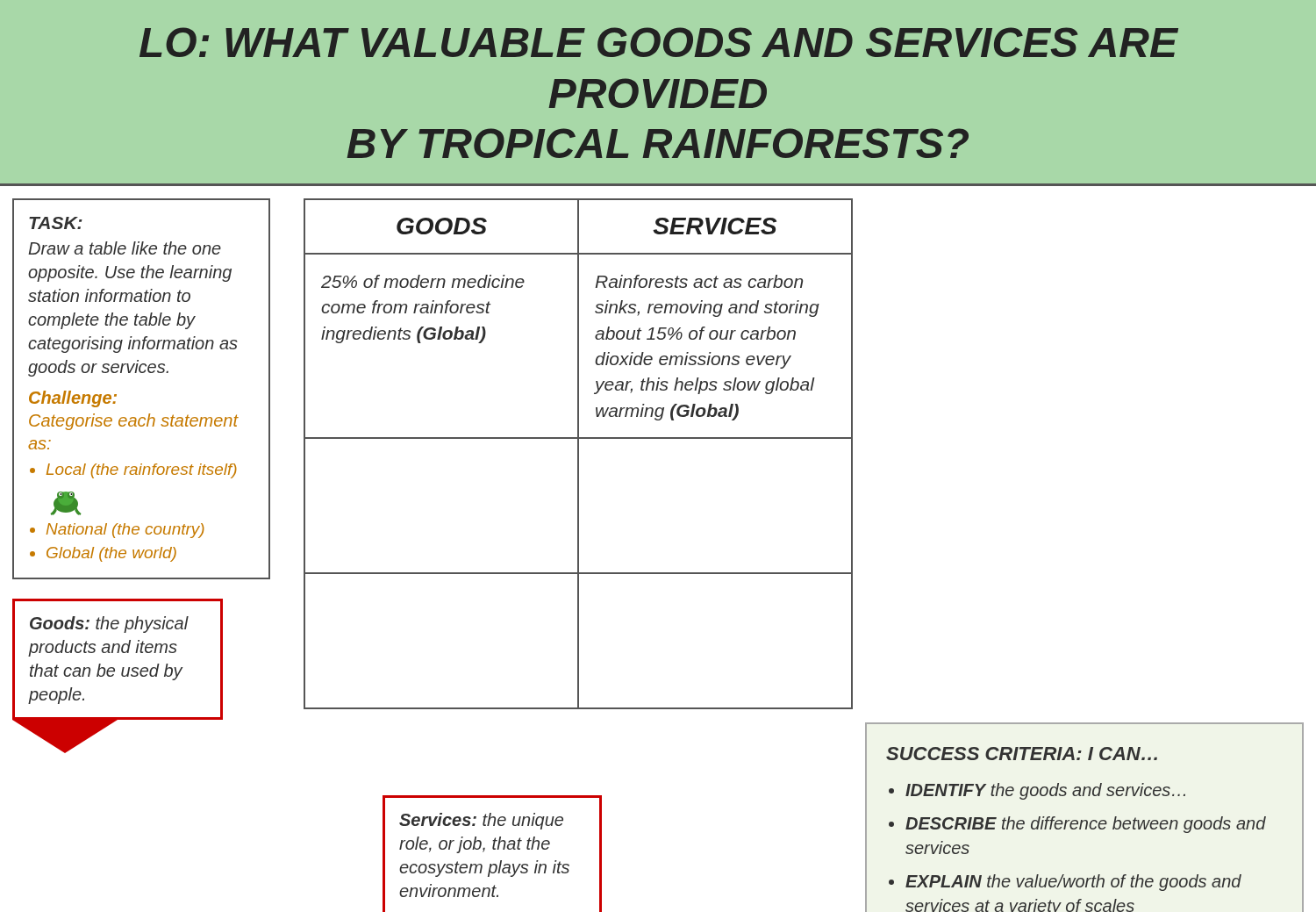Find the text block starting "LO: WHAT VALUABLE"
The image size is (1316, 912).
click(658, 93)
